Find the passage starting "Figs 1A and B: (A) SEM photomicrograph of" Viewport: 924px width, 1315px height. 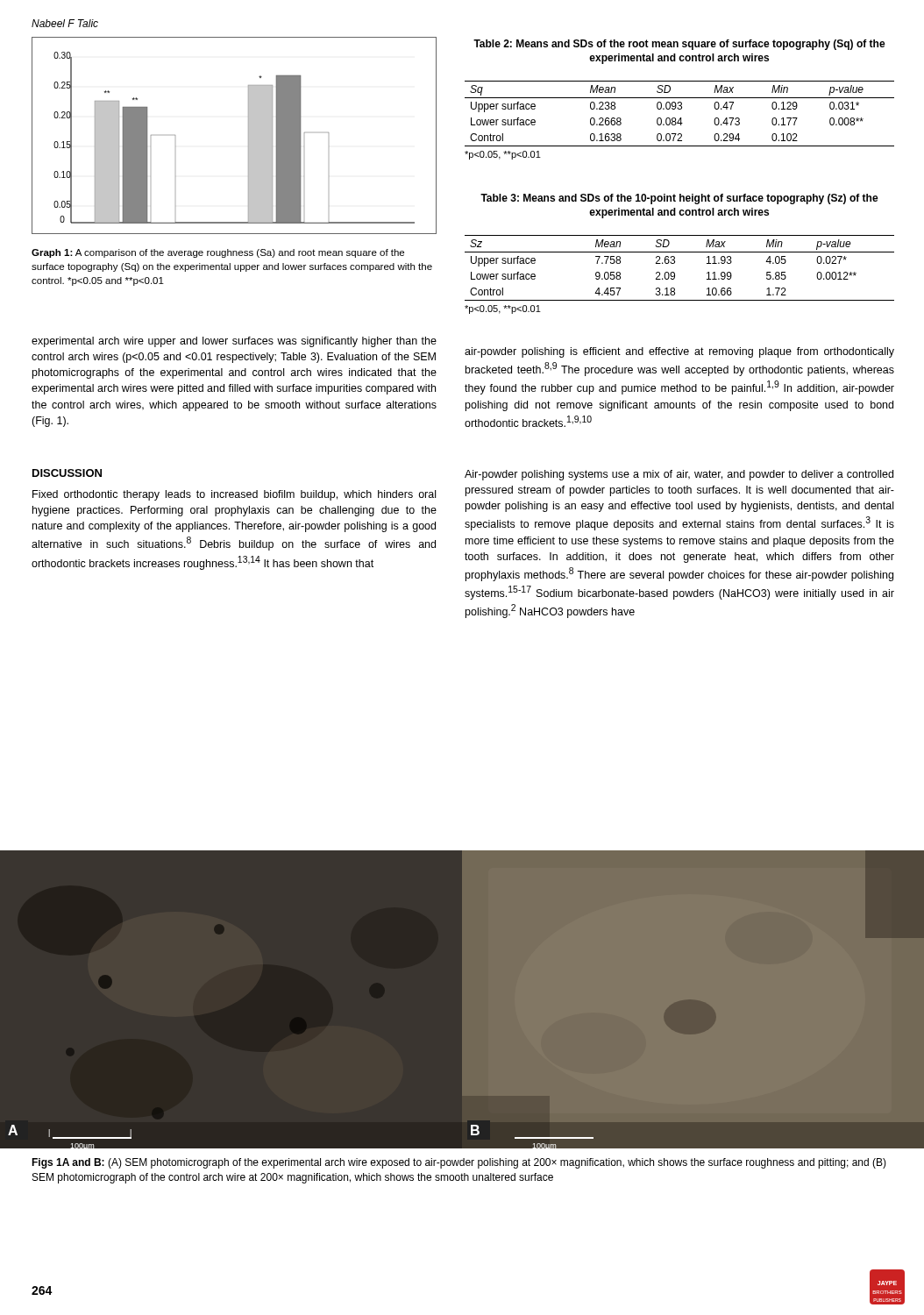click(x=459, y=1170)
